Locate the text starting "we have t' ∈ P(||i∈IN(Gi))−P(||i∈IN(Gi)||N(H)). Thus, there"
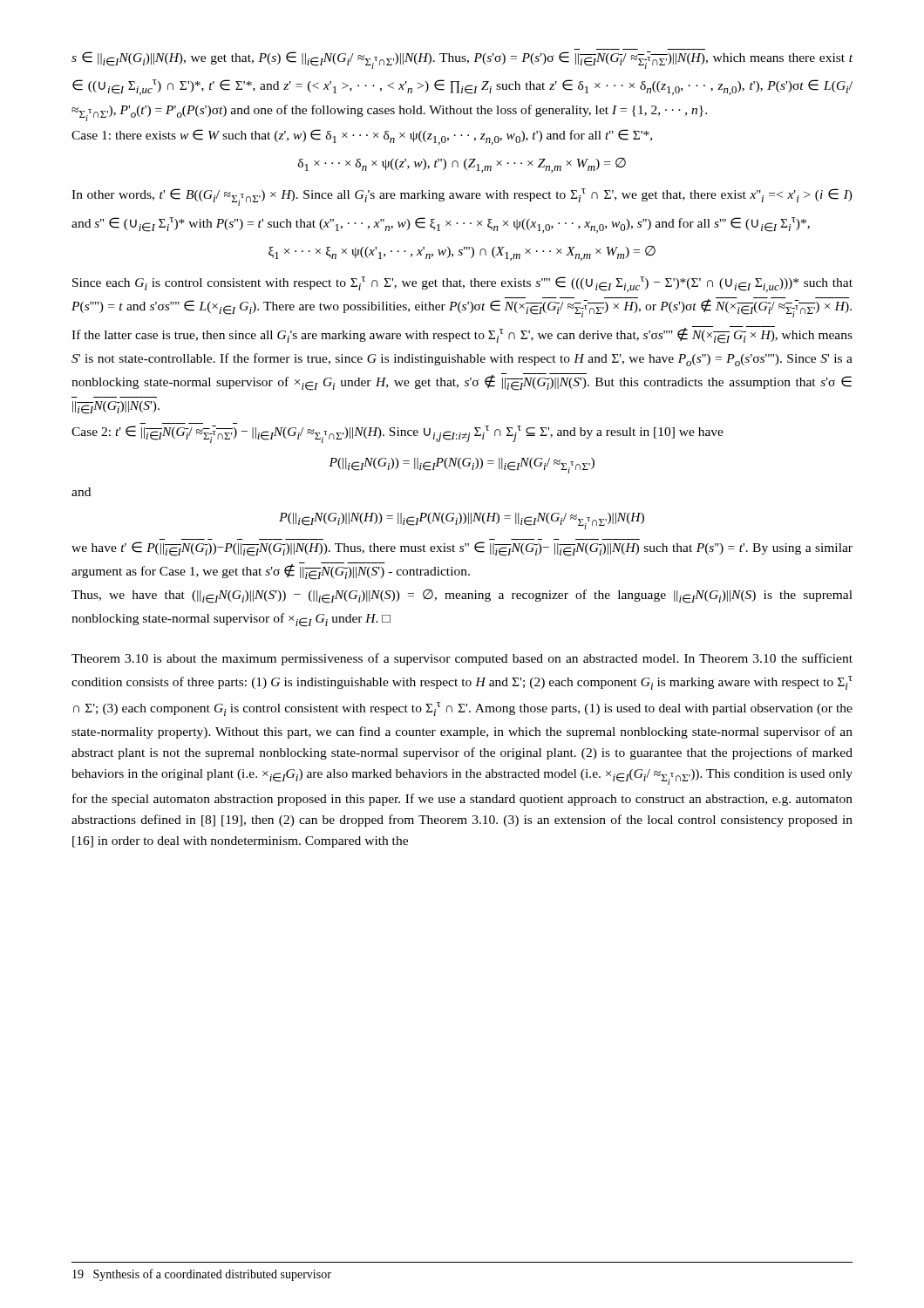 tap(462, 584)
